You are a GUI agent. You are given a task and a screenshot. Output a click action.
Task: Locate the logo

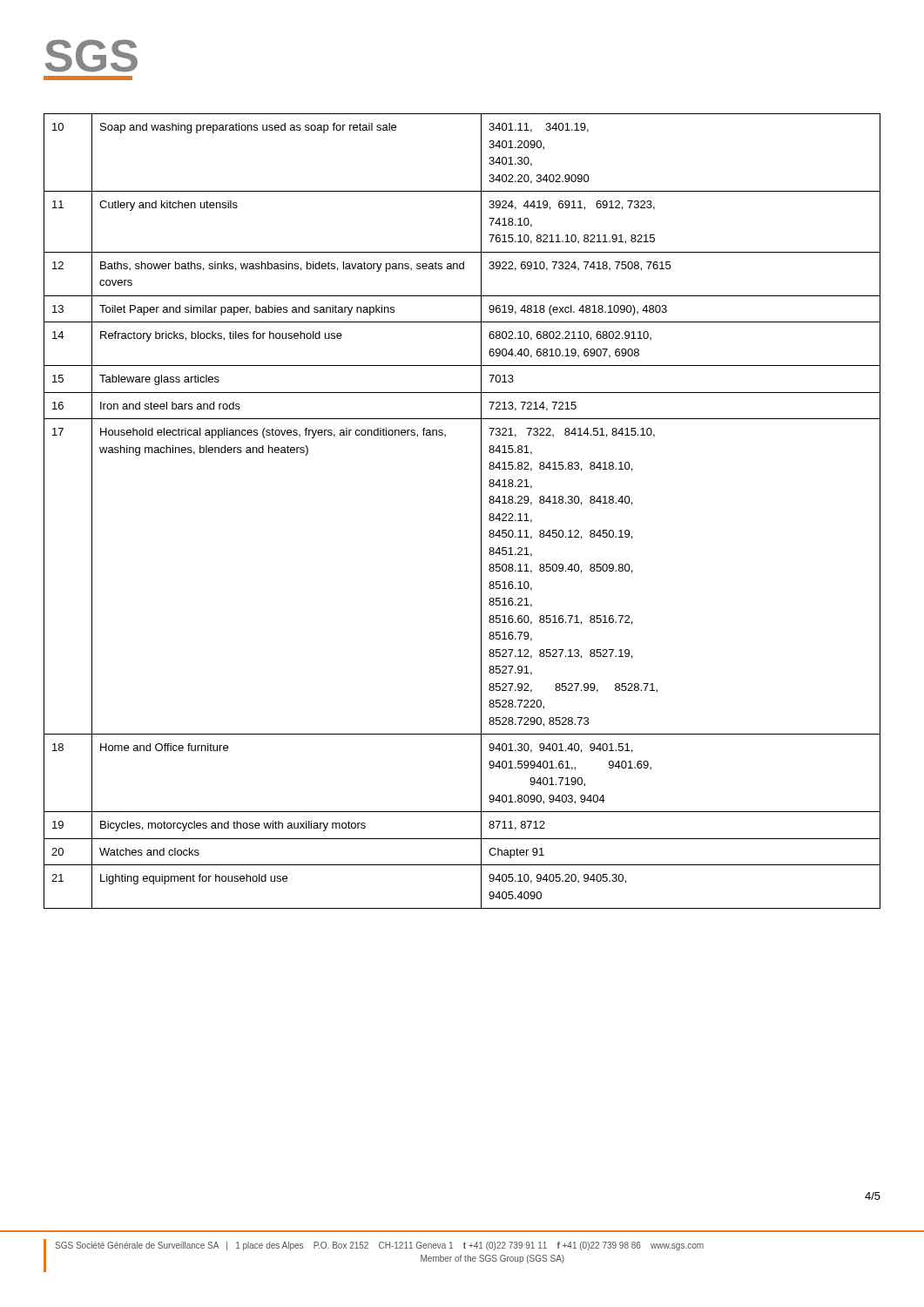tap(96, 61)
